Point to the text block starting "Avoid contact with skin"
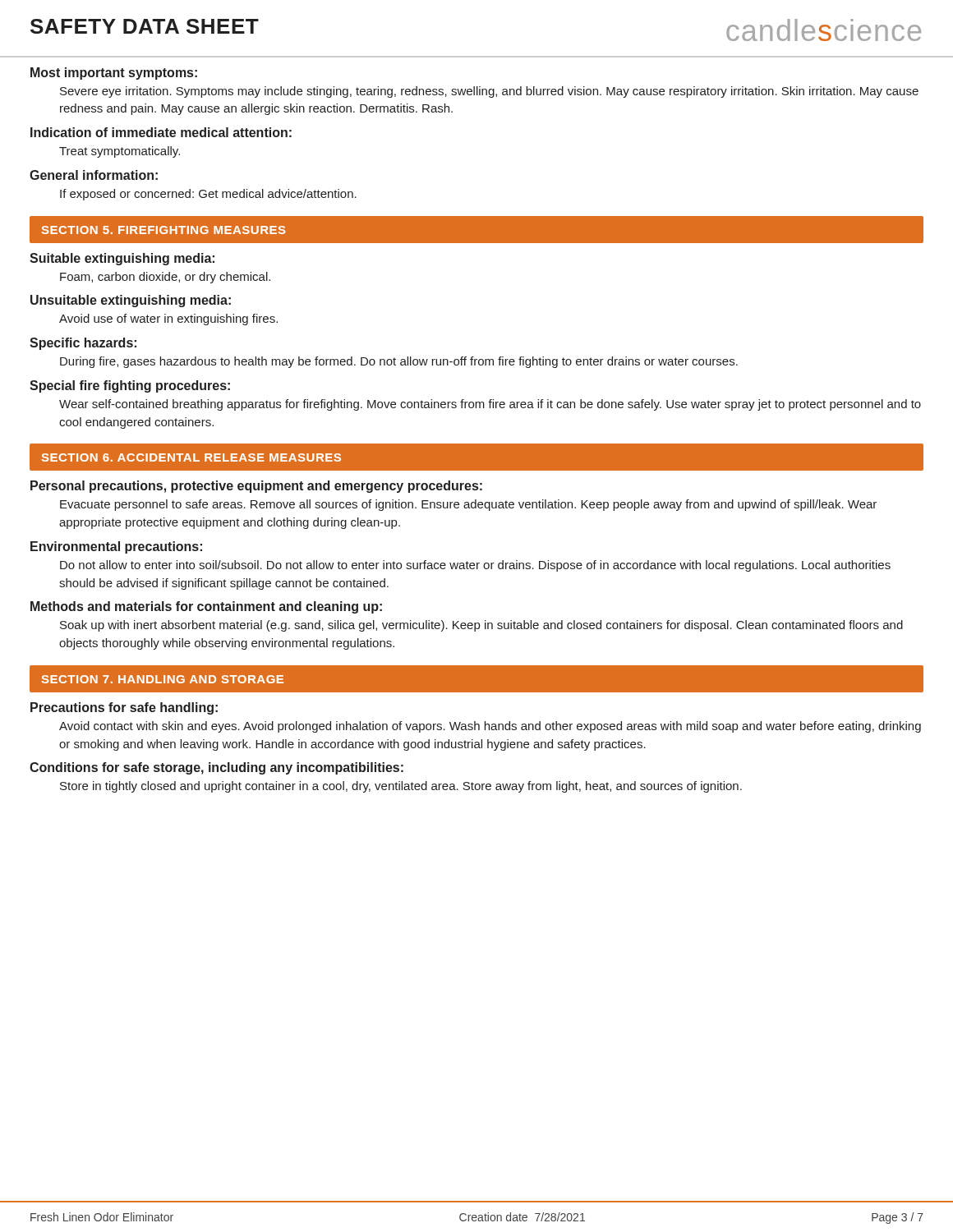The width and height of the screenshot is (953, 1232). (490, 734)
